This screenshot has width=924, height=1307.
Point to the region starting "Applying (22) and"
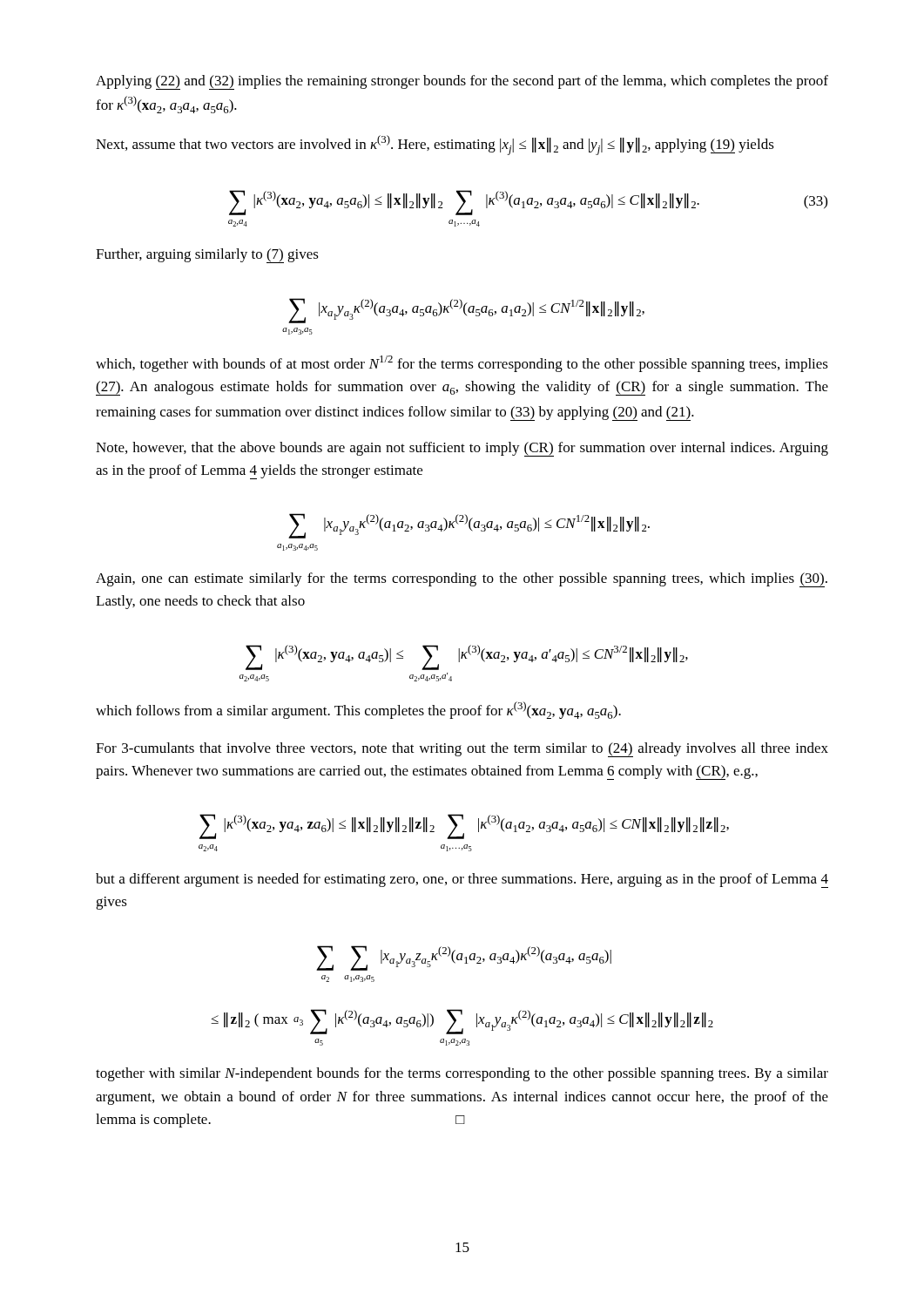462,95
